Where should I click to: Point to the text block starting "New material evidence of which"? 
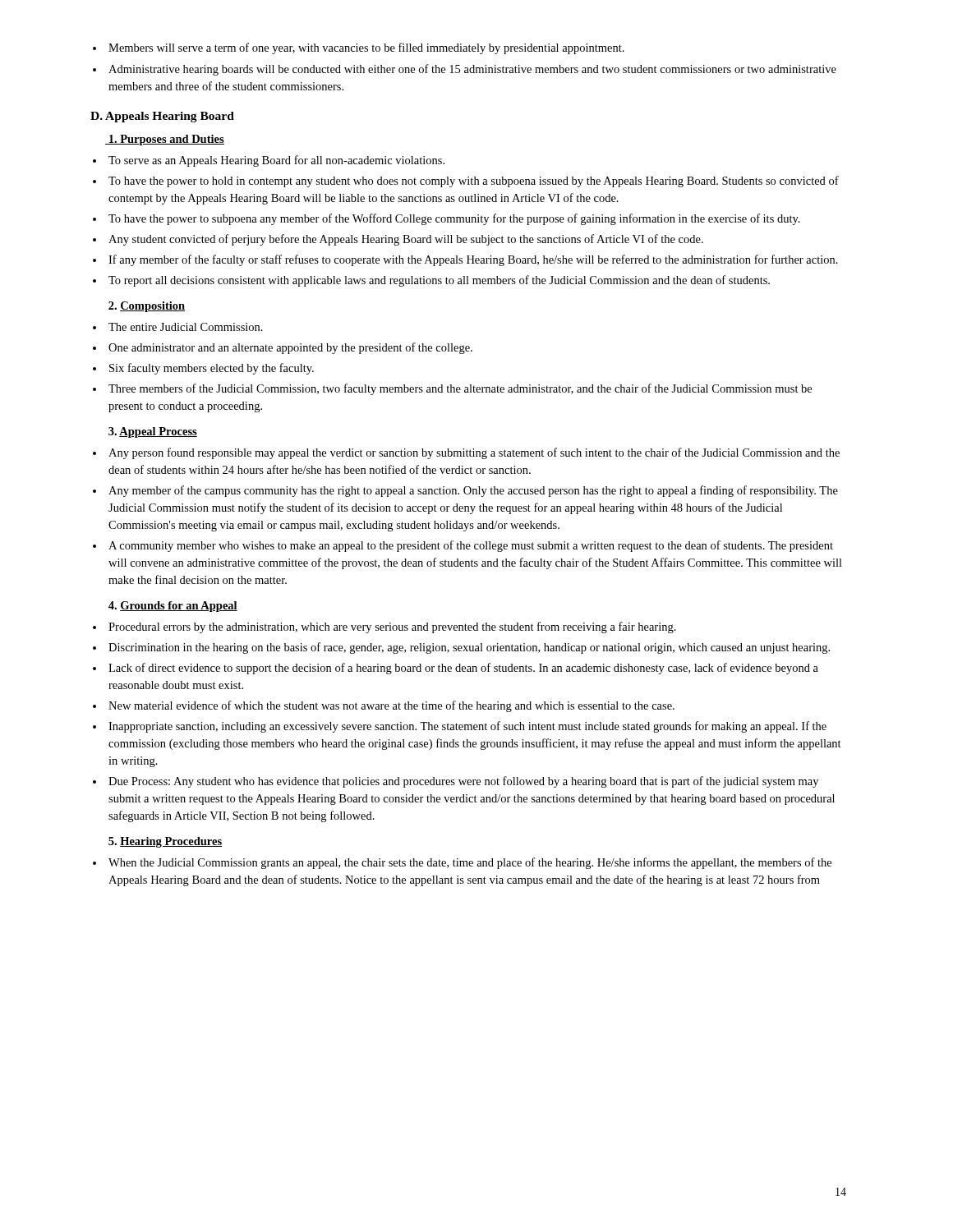coord(476,706)
